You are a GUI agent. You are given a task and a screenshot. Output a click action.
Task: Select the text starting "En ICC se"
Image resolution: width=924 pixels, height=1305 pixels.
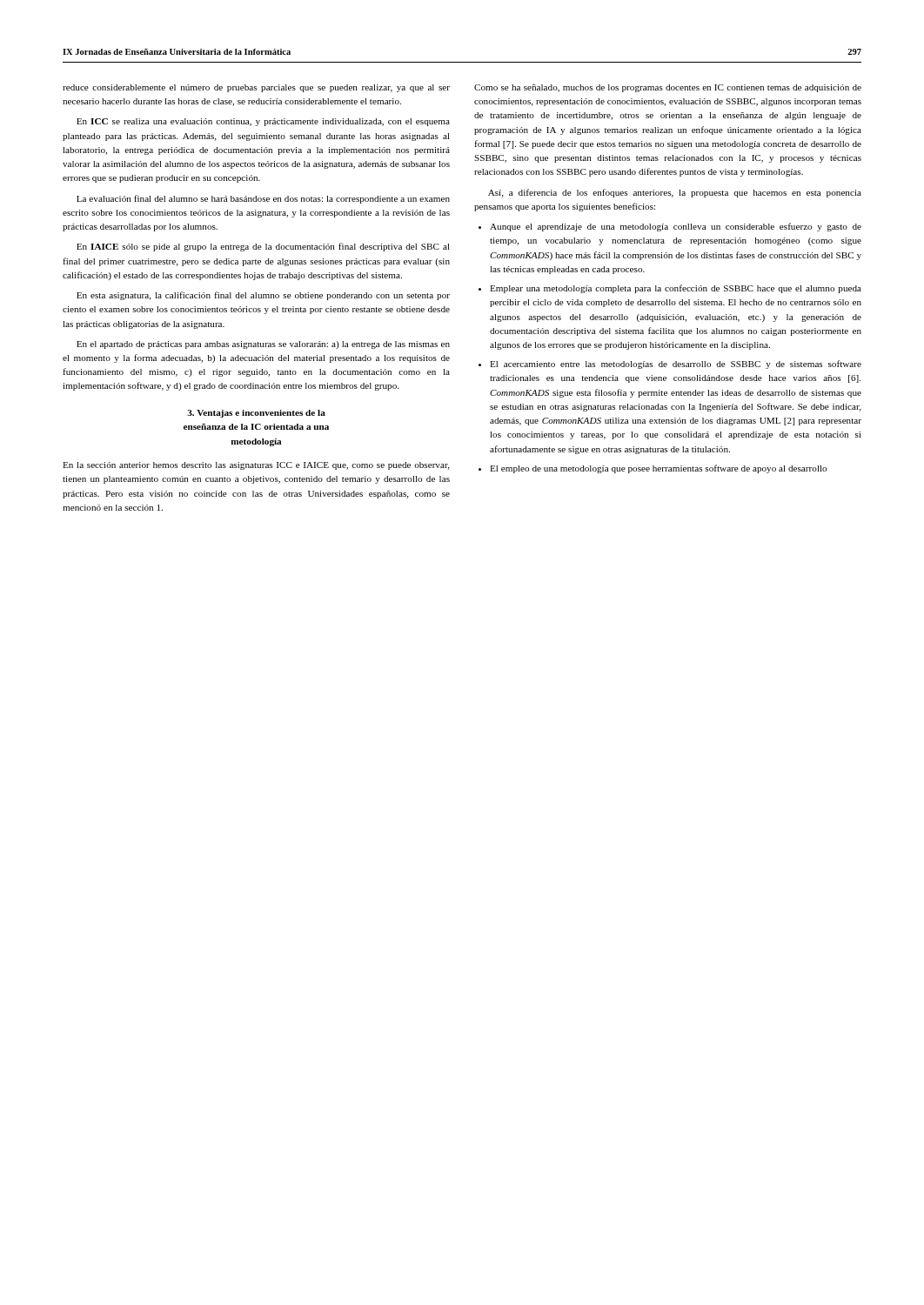coord(256,150)
